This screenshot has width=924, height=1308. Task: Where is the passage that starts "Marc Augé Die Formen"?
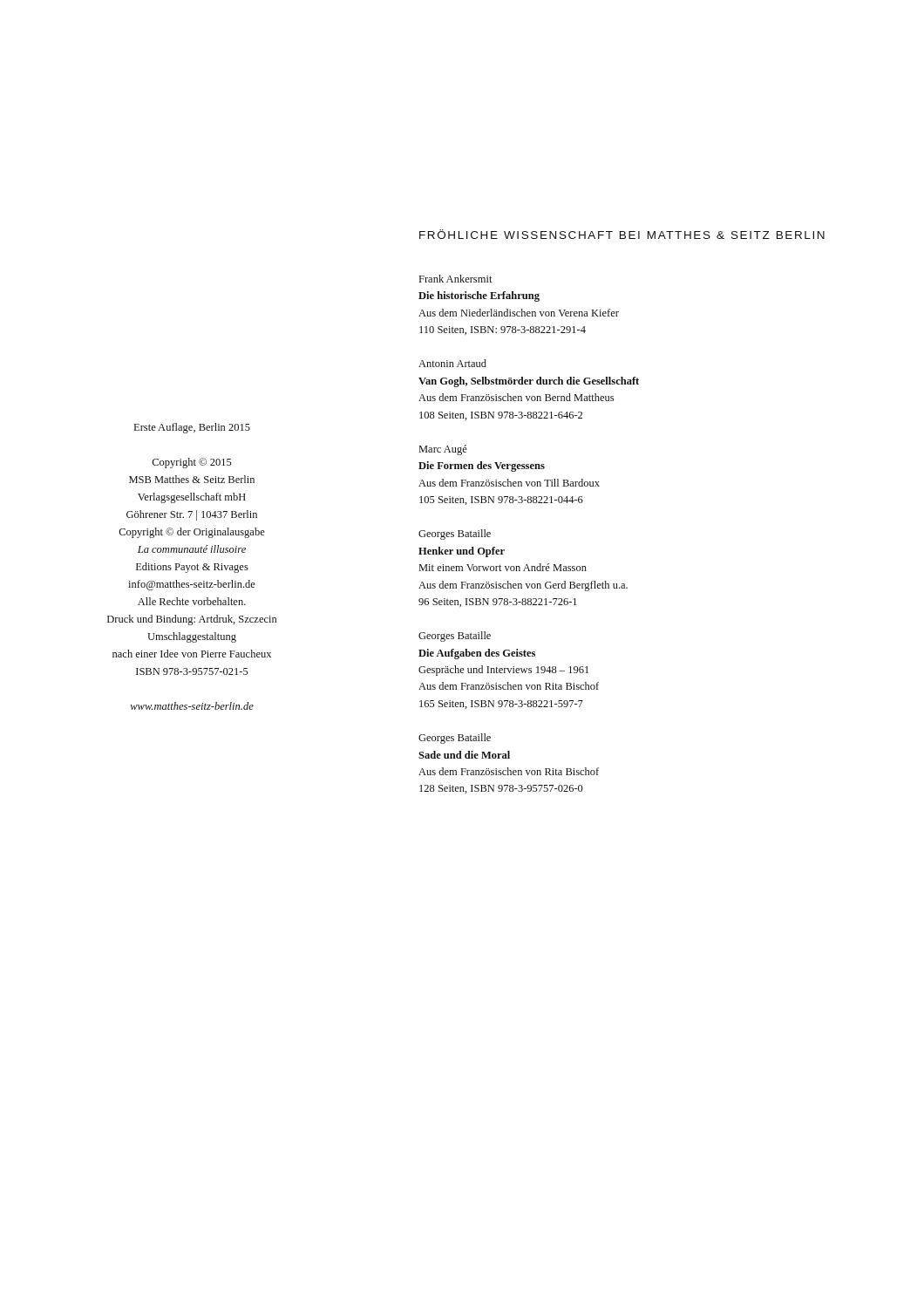tap(509, 474)
